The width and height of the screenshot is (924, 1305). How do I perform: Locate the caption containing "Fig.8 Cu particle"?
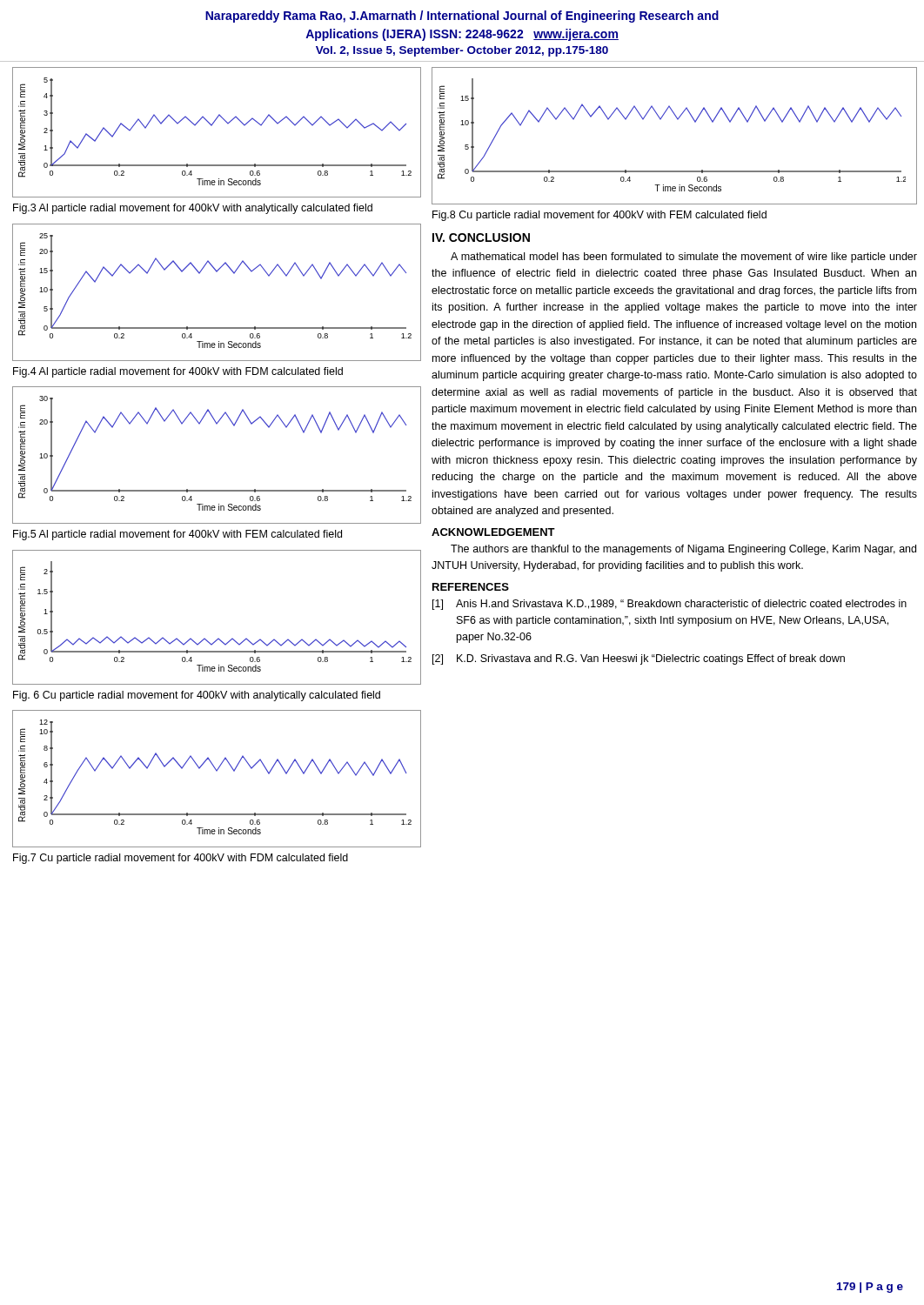(599, 215)
